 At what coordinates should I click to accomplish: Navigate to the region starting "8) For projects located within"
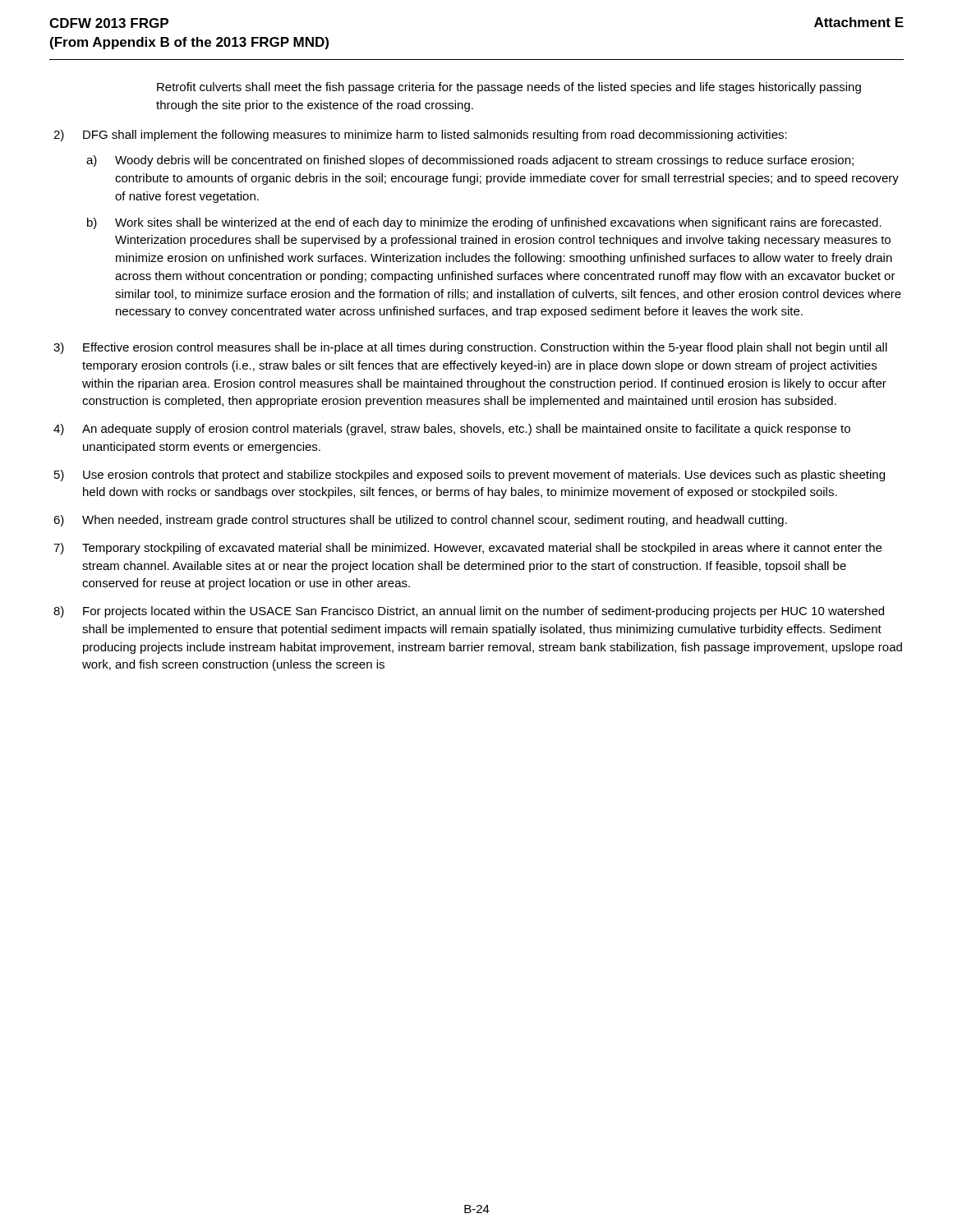coord(476,638)
